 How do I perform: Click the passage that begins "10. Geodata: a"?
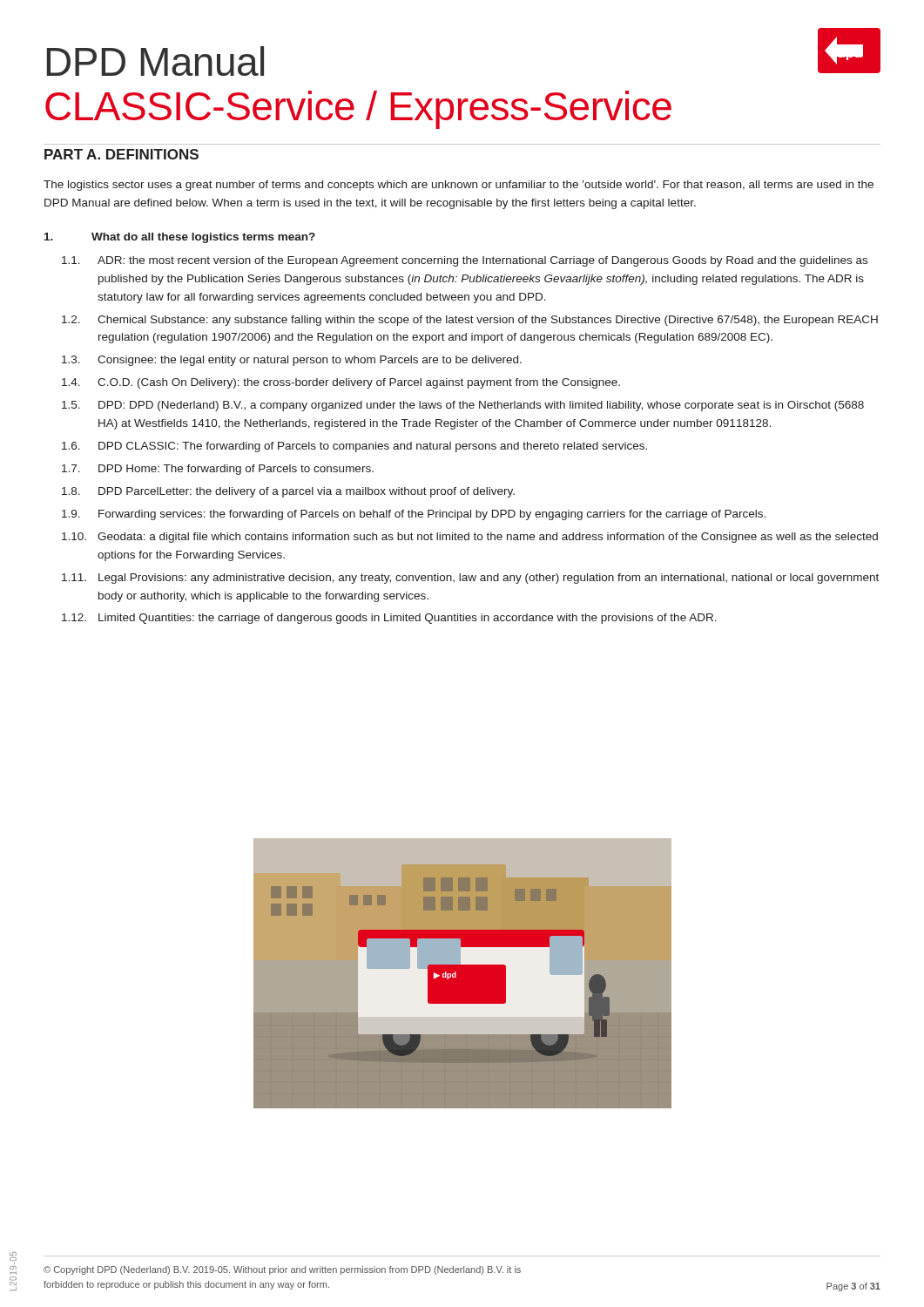(471, 546)
